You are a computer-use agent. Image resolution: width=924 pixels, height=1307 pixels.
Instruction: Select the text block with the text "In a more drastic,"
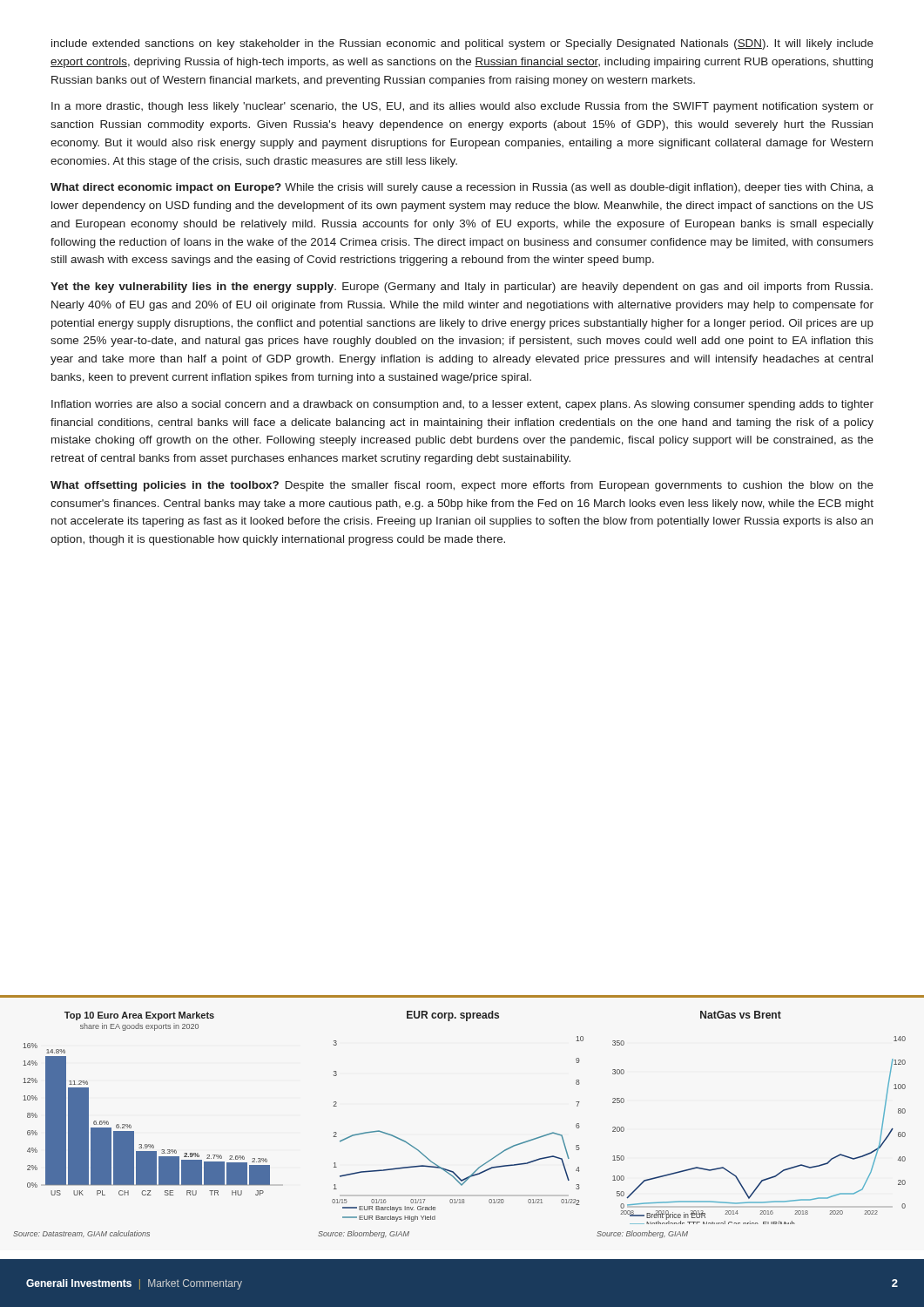pyautogui.click(x=462, y=133)
